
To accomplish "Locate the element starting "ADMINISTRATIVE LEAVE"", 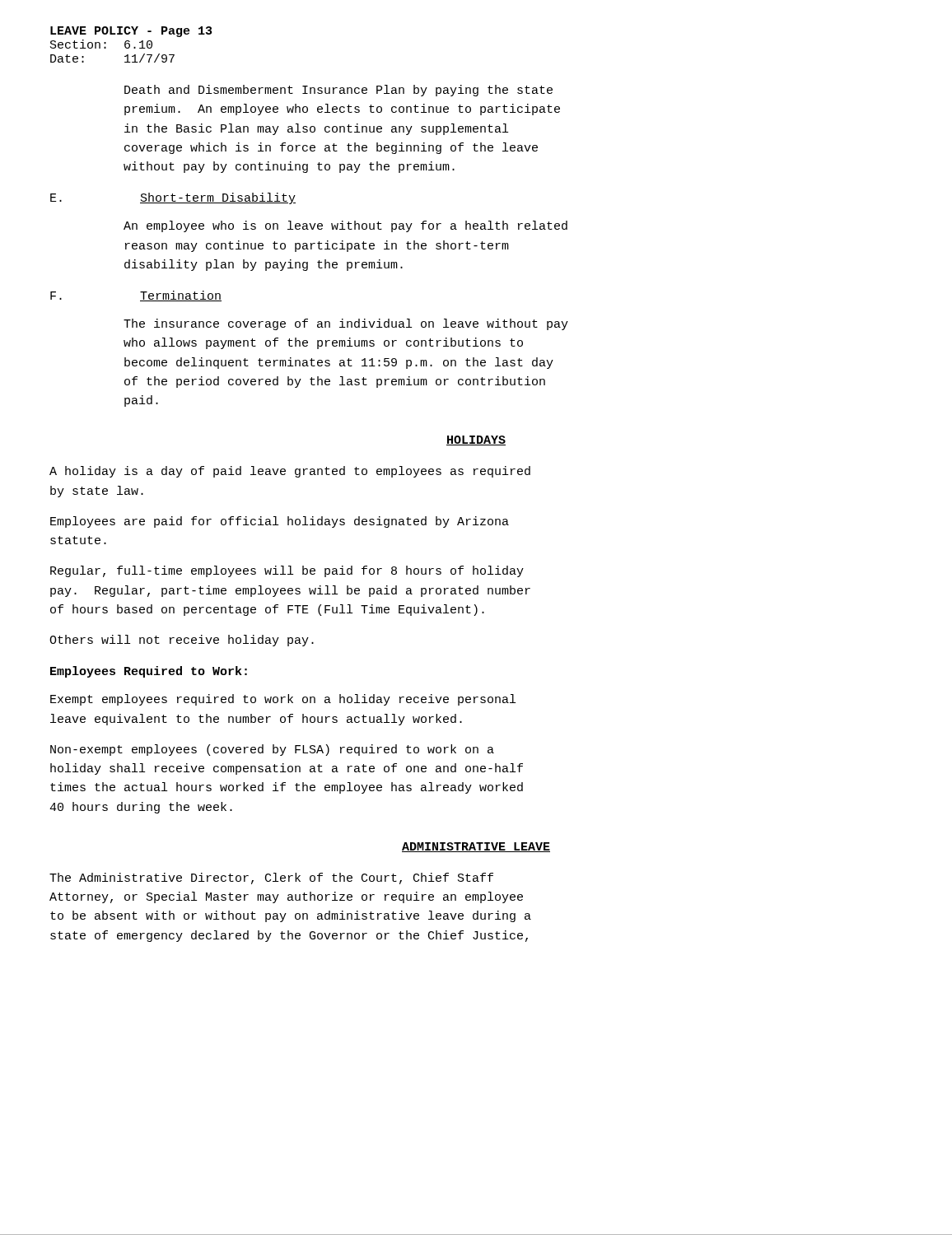I will pos(476,847).
